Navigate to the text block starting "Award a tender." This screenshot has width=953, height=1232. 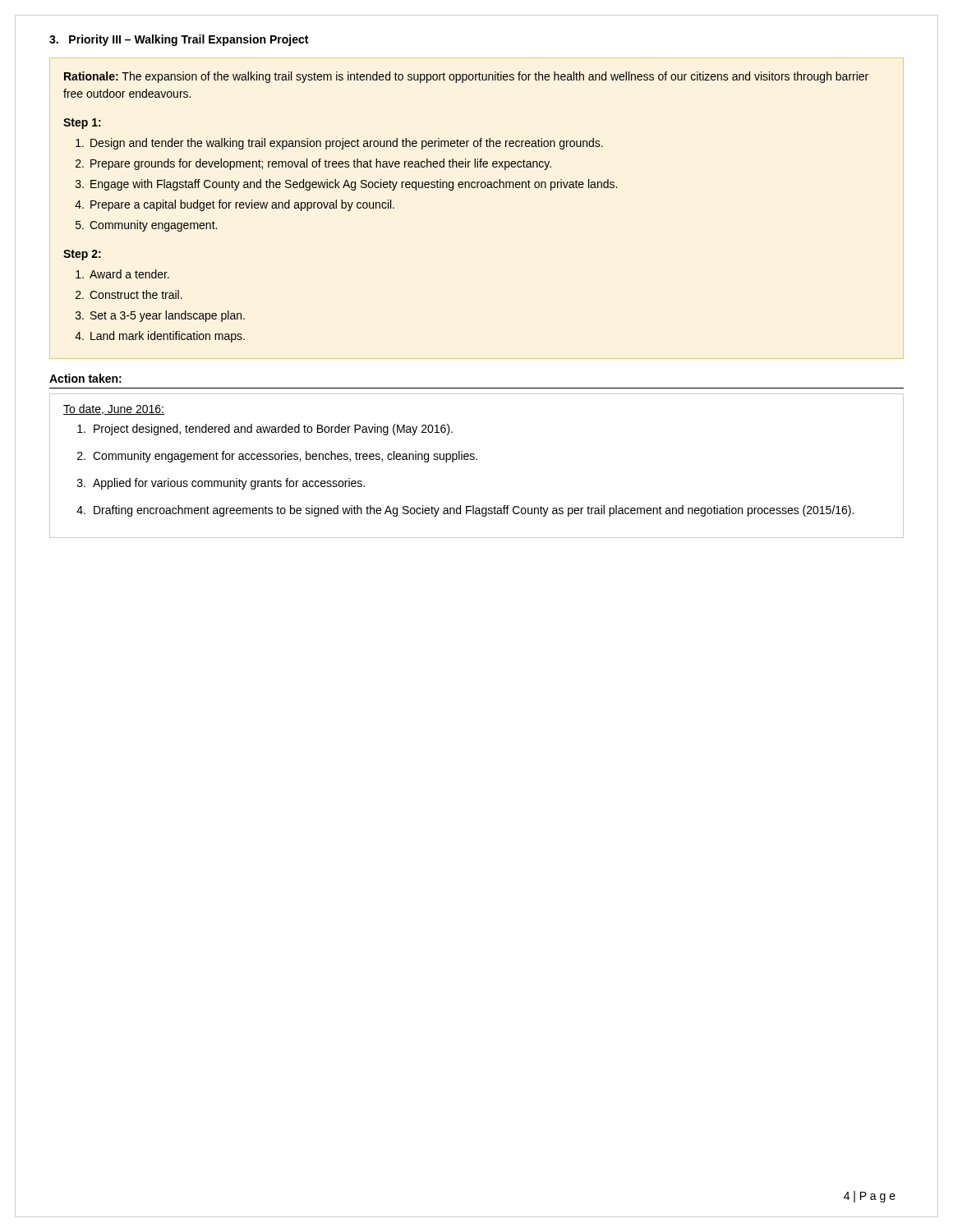[122, 274]
